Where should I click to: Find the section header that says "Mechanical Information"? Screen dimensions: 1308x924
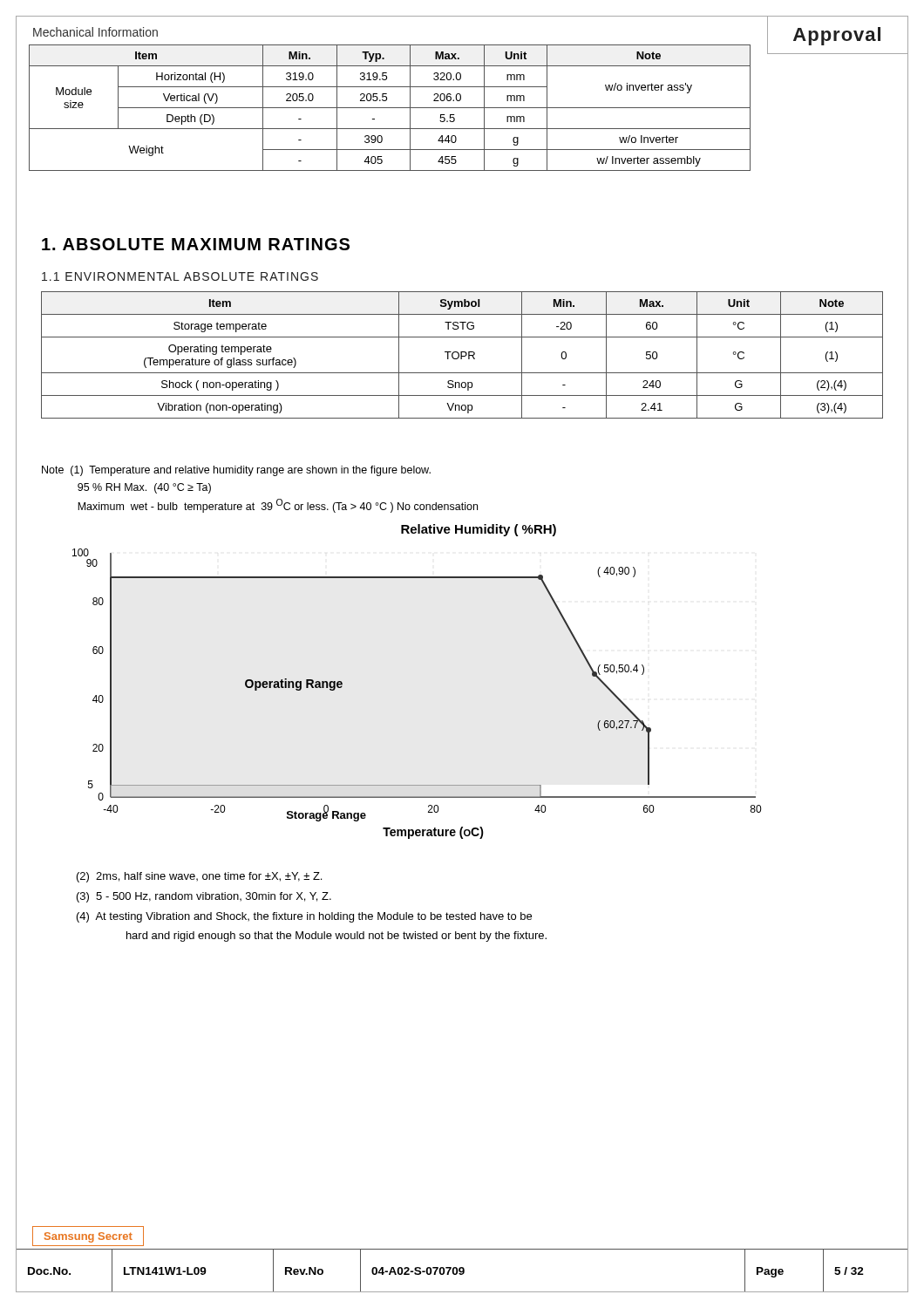(x=95, y=32)
